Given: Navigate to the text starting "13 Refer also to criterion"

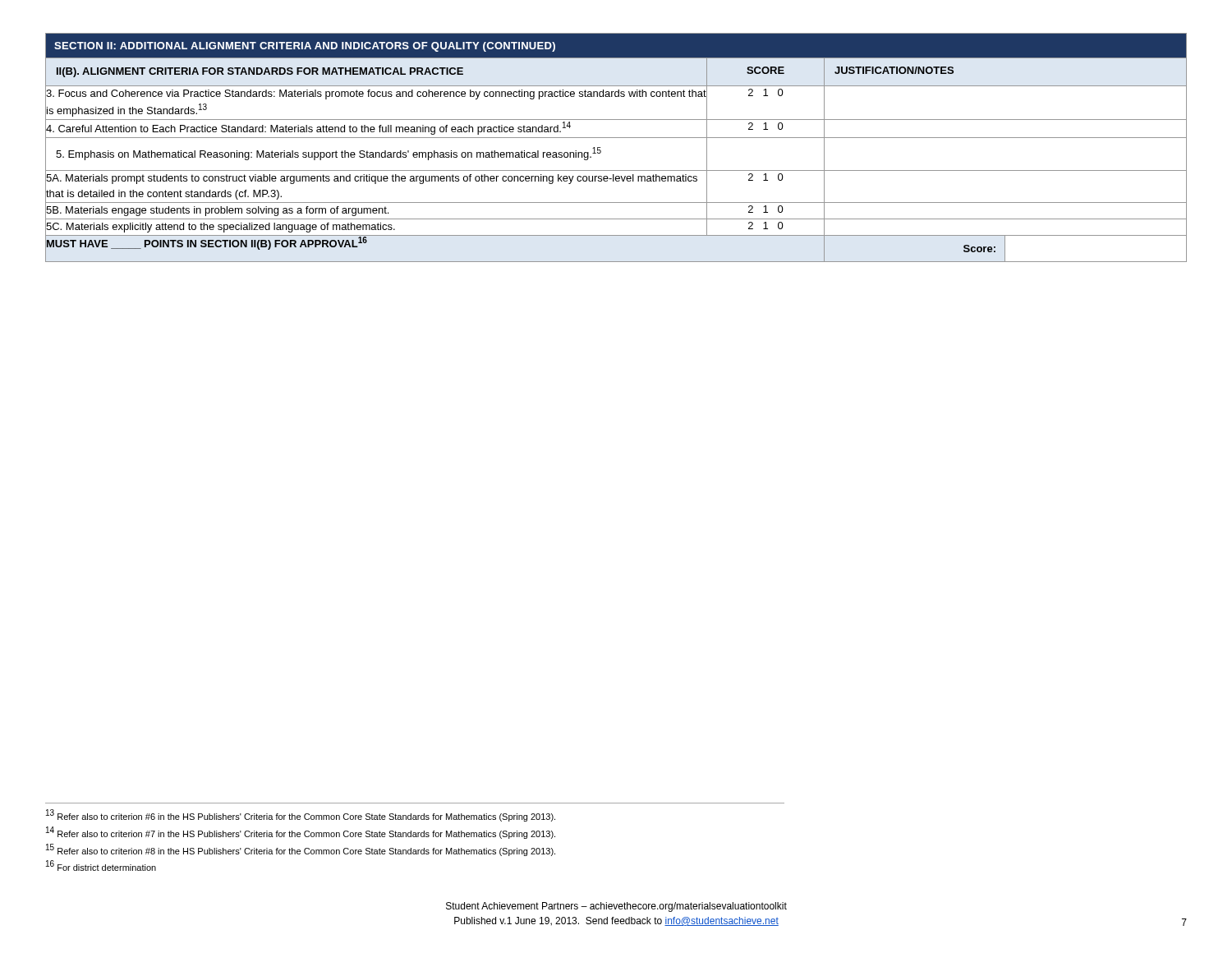Looking at the screenshot, I should tap(415, 841).
